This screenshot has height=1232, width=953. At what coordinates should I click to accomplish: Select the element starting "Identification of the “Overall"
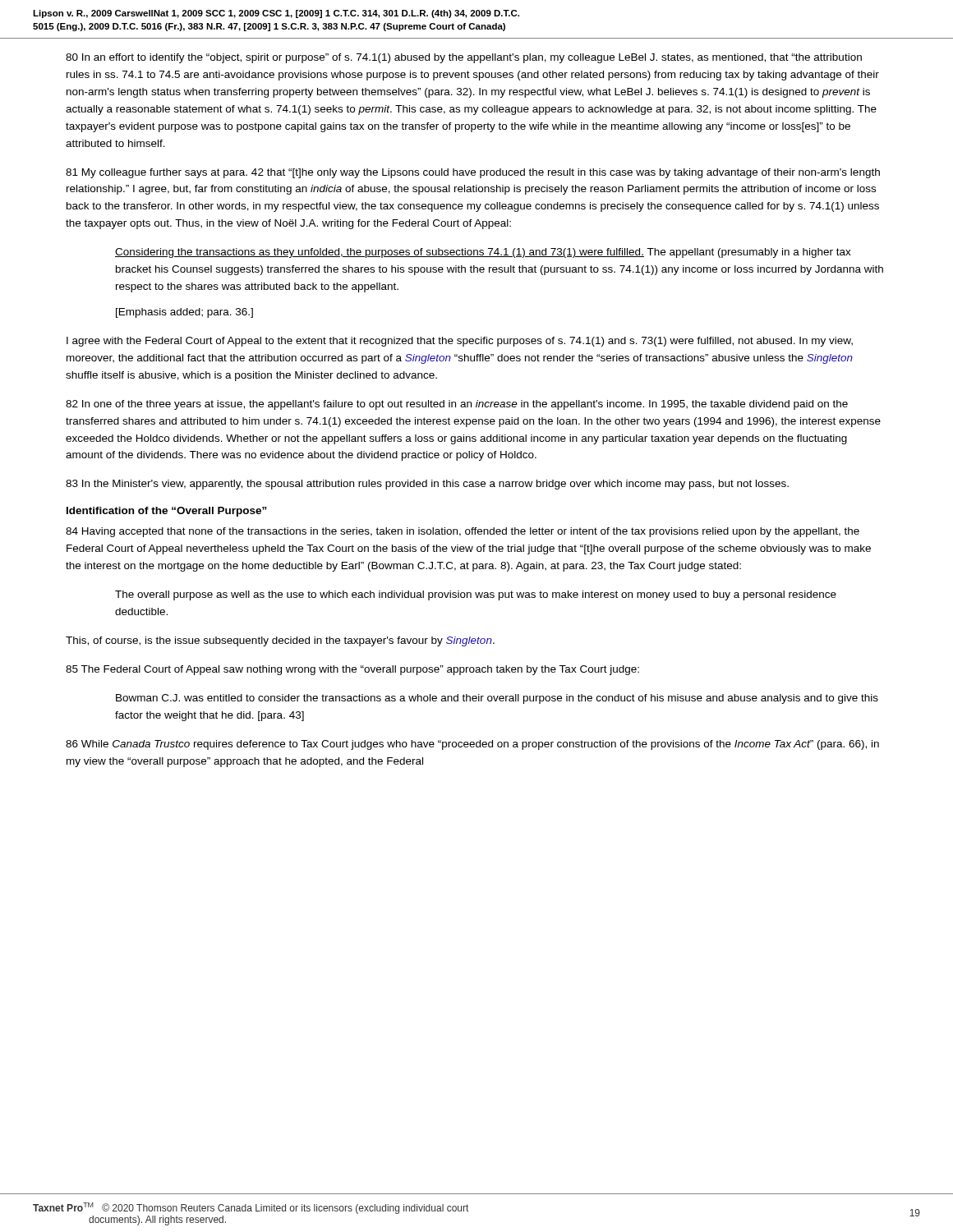(166, 511)
